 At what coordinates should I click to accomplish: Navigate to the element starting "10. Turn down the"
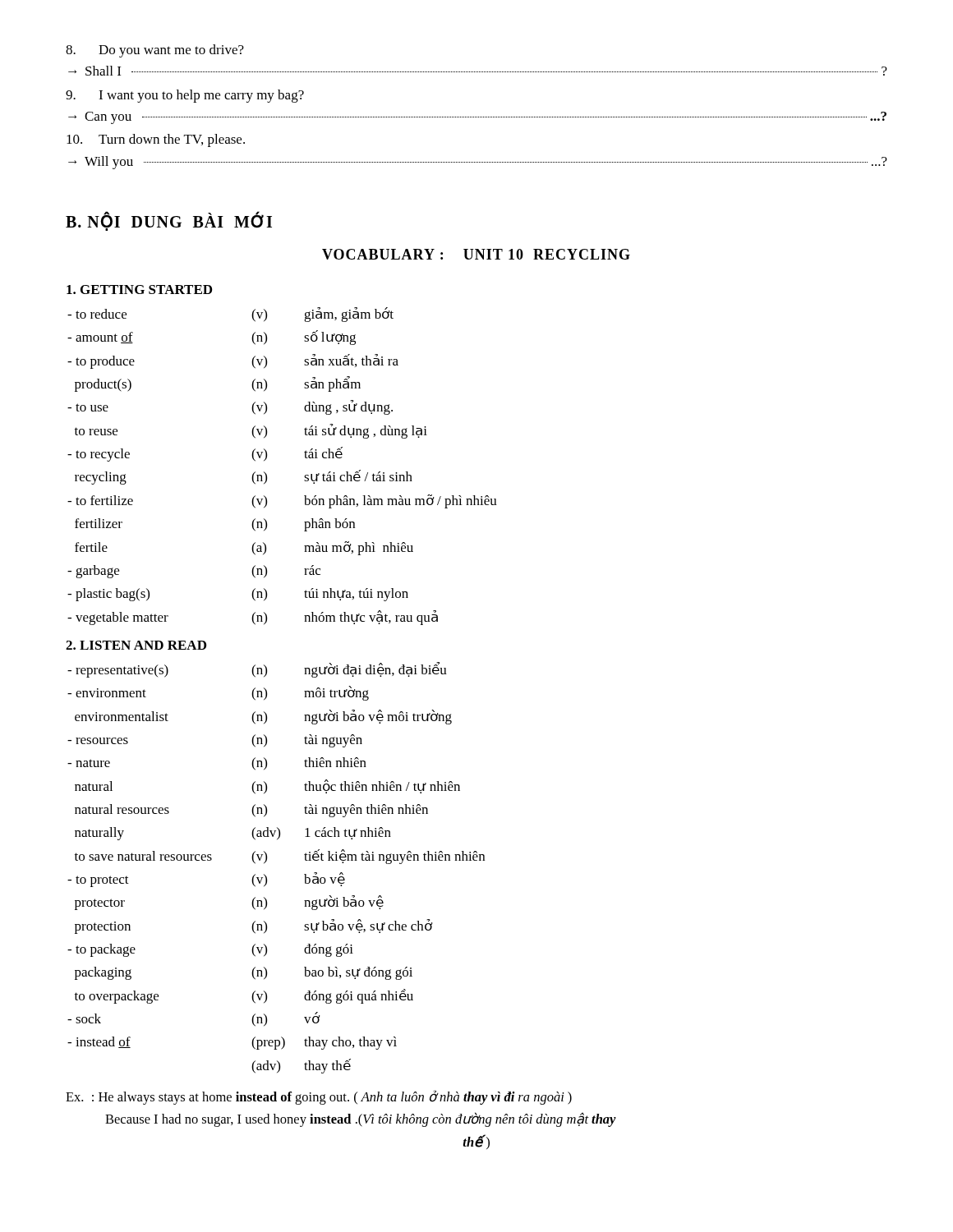[476, 151]
